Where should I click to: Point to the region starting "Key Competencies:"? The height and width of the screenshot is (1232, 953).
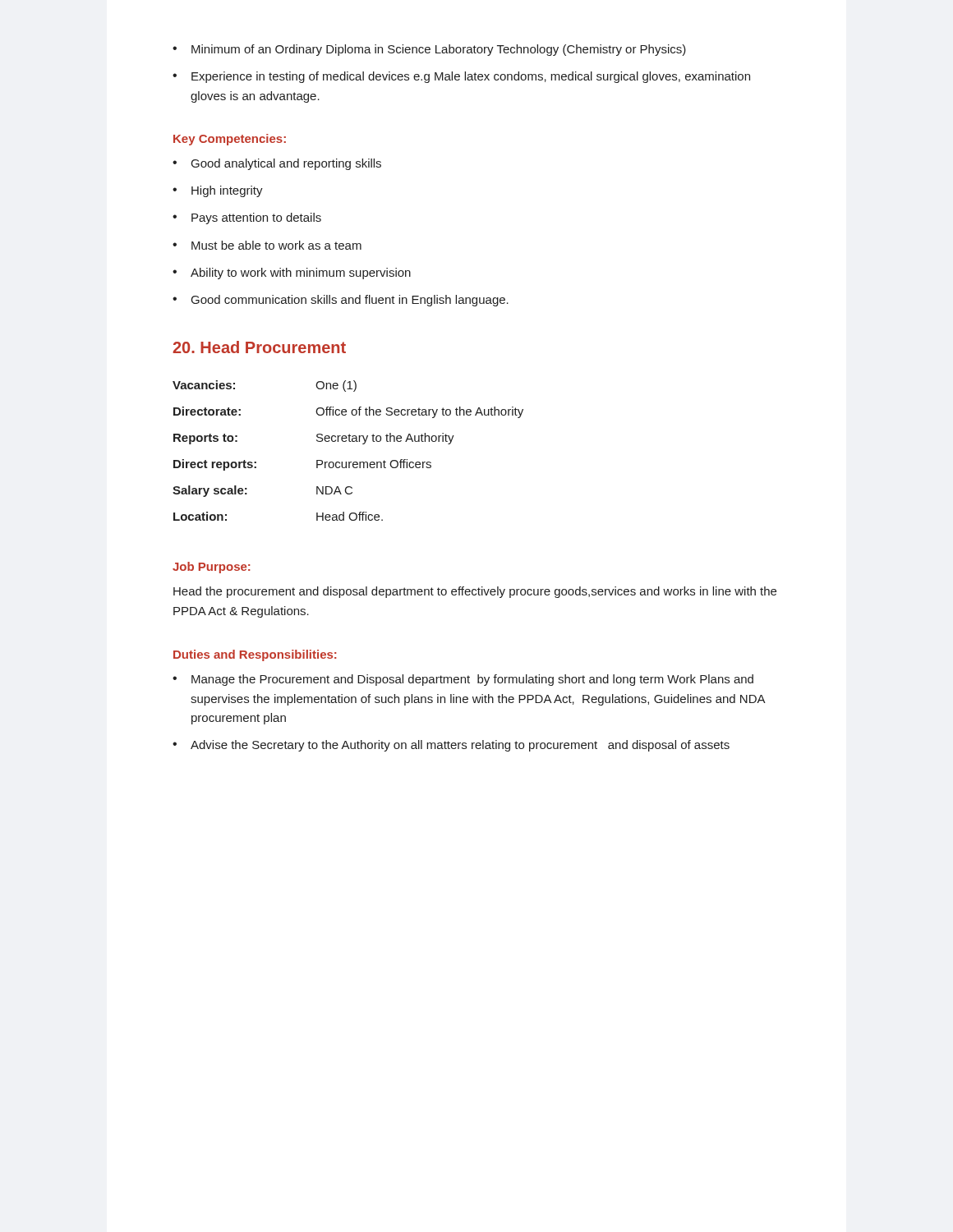(230, 138)
